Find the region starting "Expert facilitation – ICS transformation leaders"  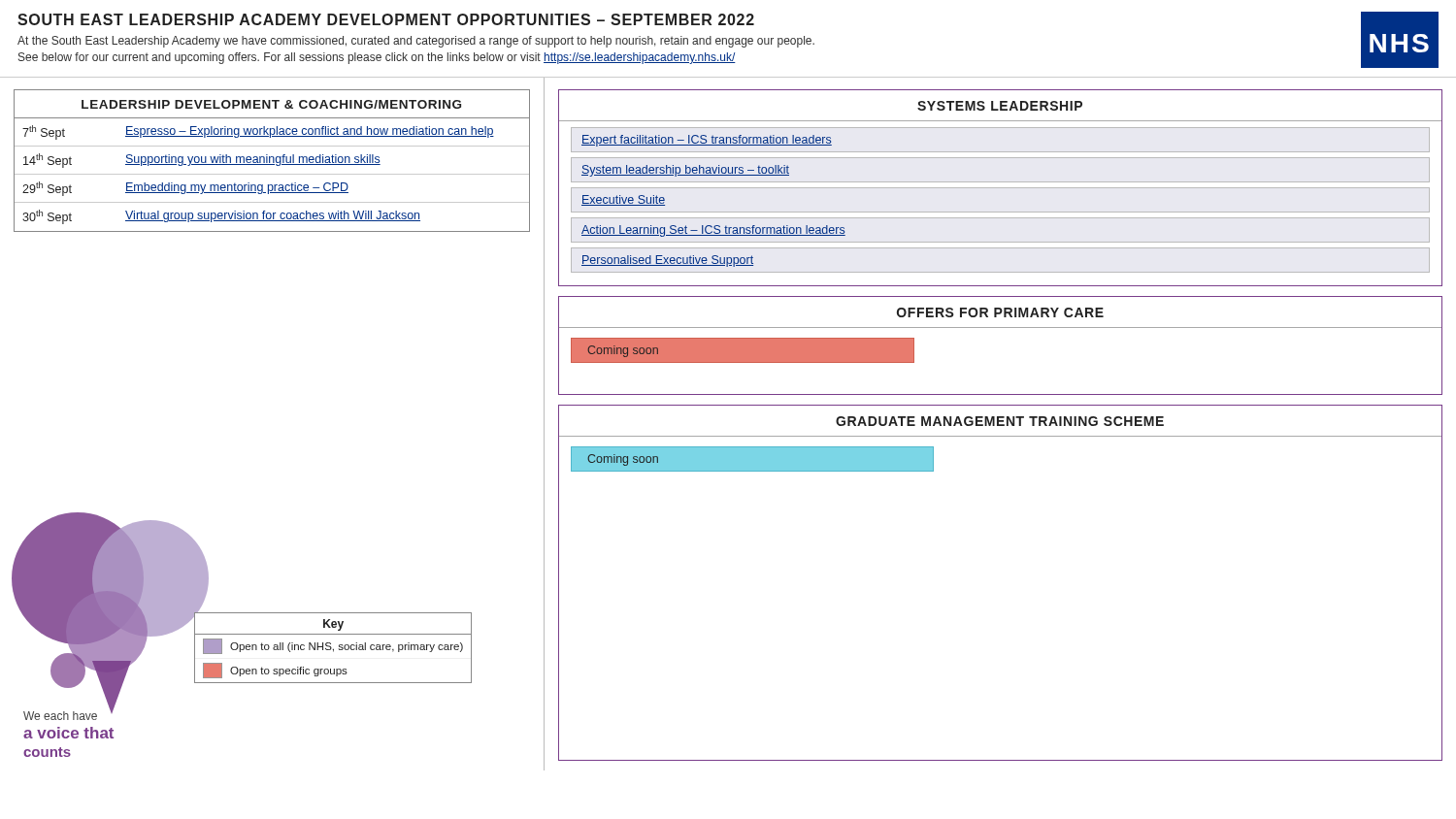coord(707,140)
